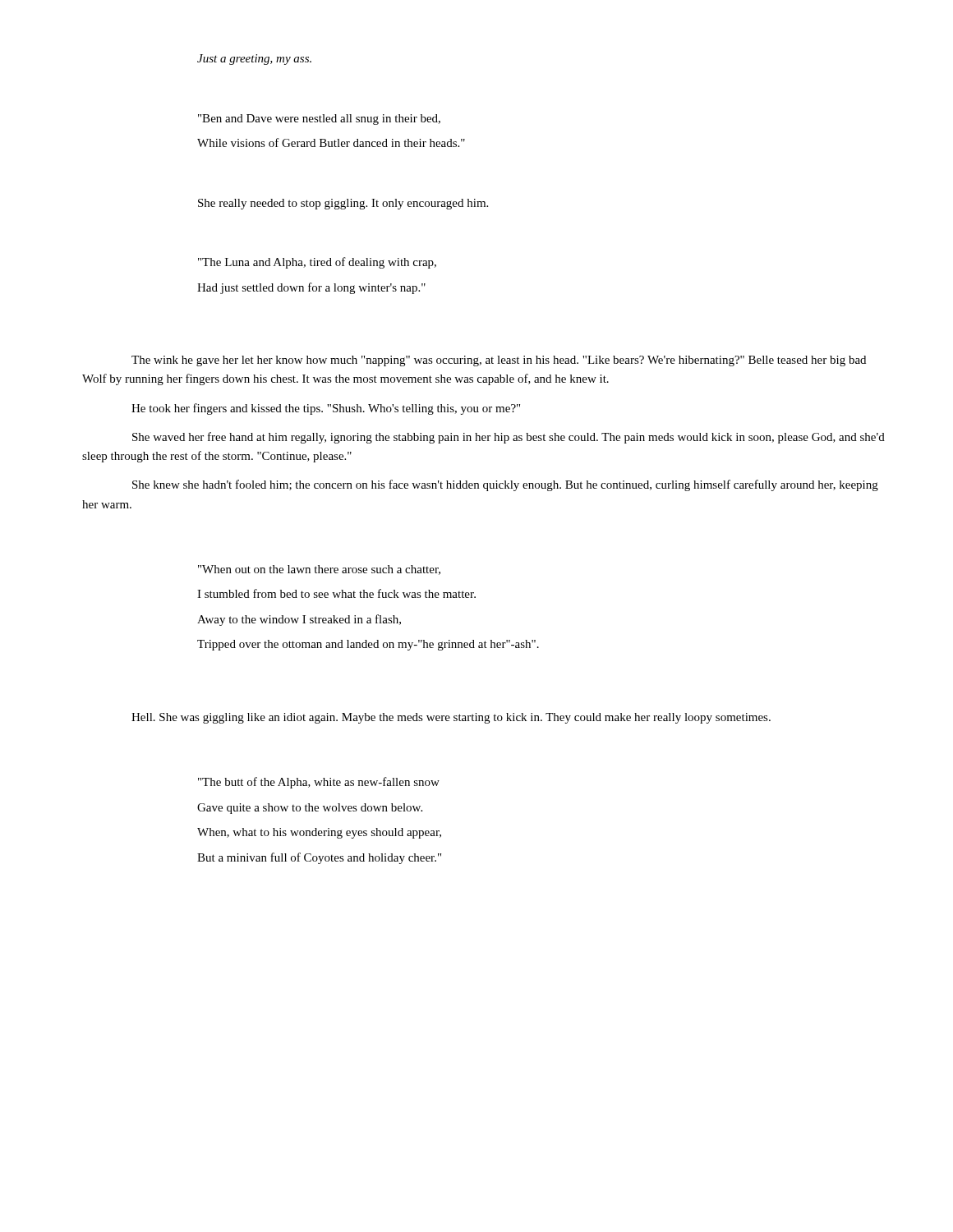This screenshot has height=1232, width=953.
Task: Click on the text block with the text "Had just settled down for a long winter's"
Action: [x=312, y=287]
